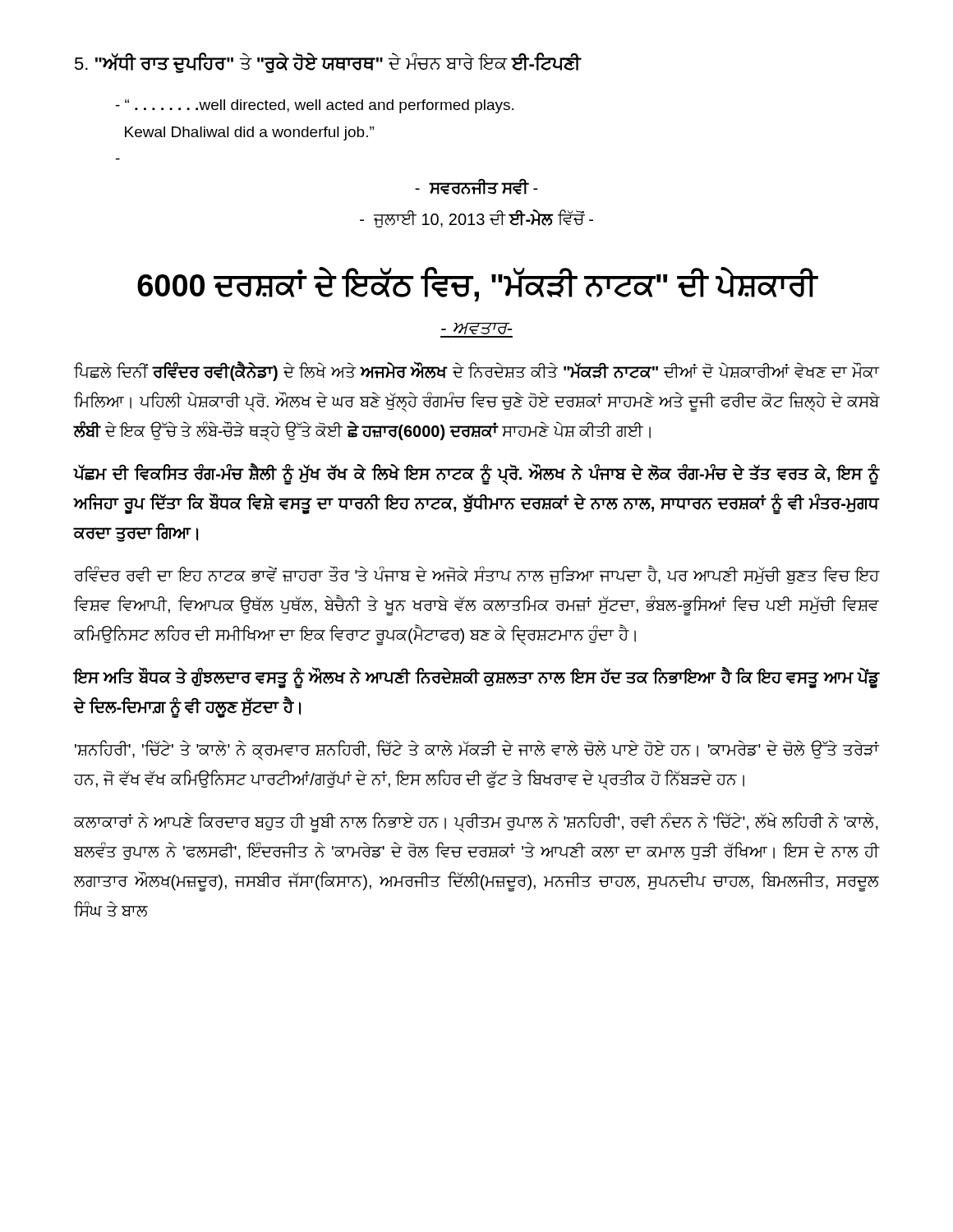Navigate to the region starting "6000 ਦਰਸ਼ਕਾਂ ਦੇ ਇਕੱਠ"

[476, 286]
